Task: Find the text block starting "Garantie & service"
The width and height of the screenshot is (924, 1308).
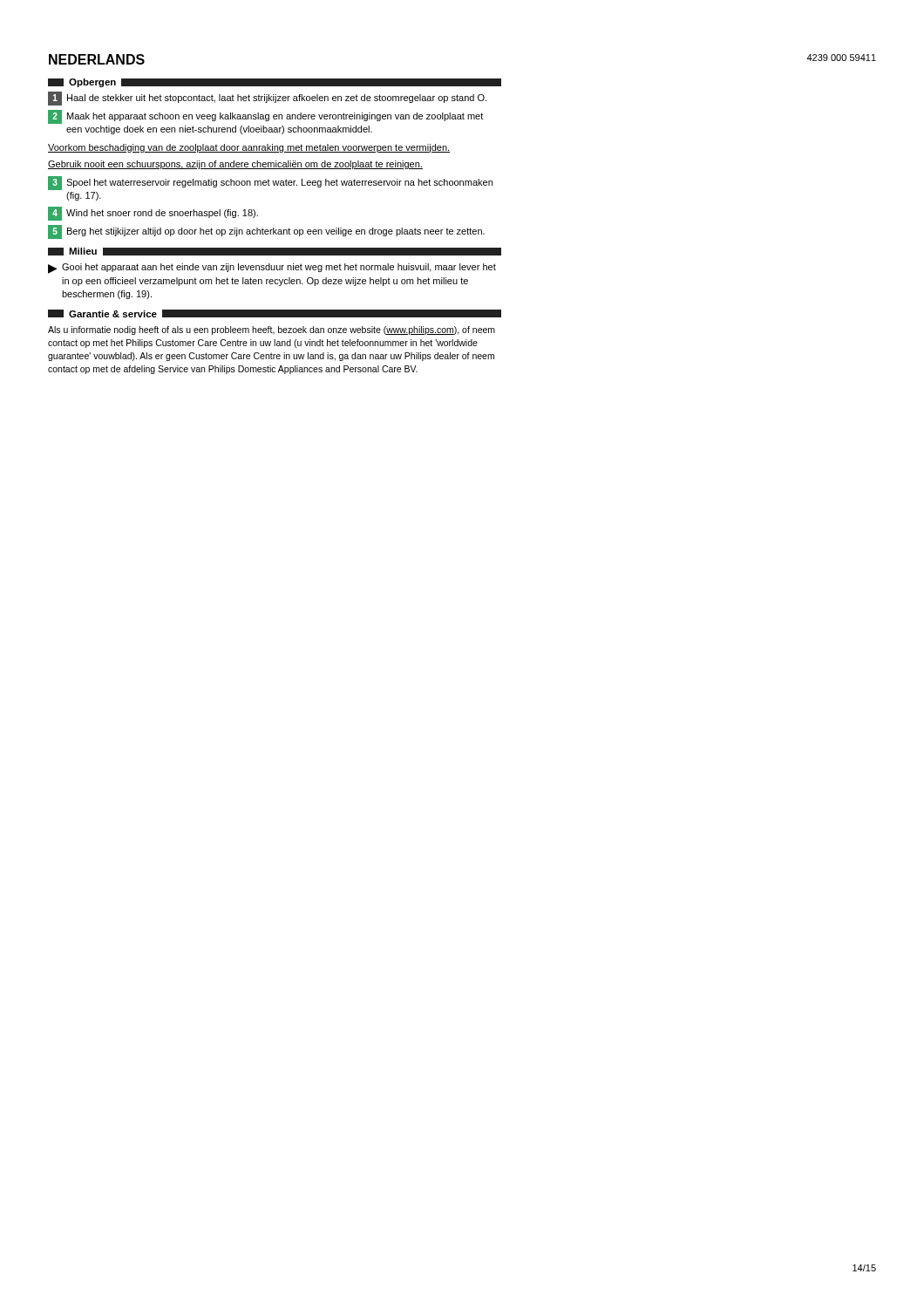Action: pyautogui.click(x=275, y=314)
